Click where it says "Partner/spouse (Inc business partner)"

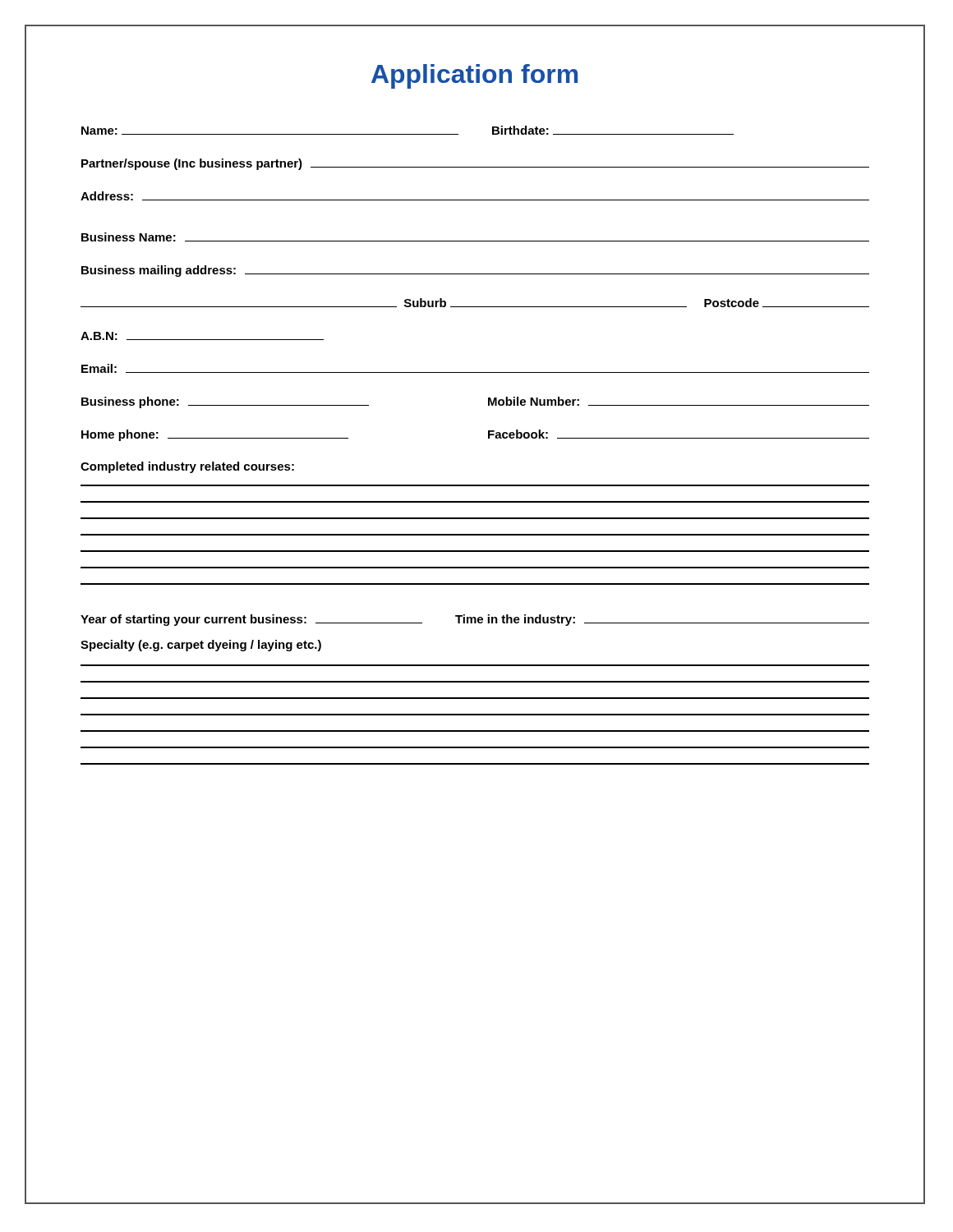pyautogui.click(x=475, y=161)
